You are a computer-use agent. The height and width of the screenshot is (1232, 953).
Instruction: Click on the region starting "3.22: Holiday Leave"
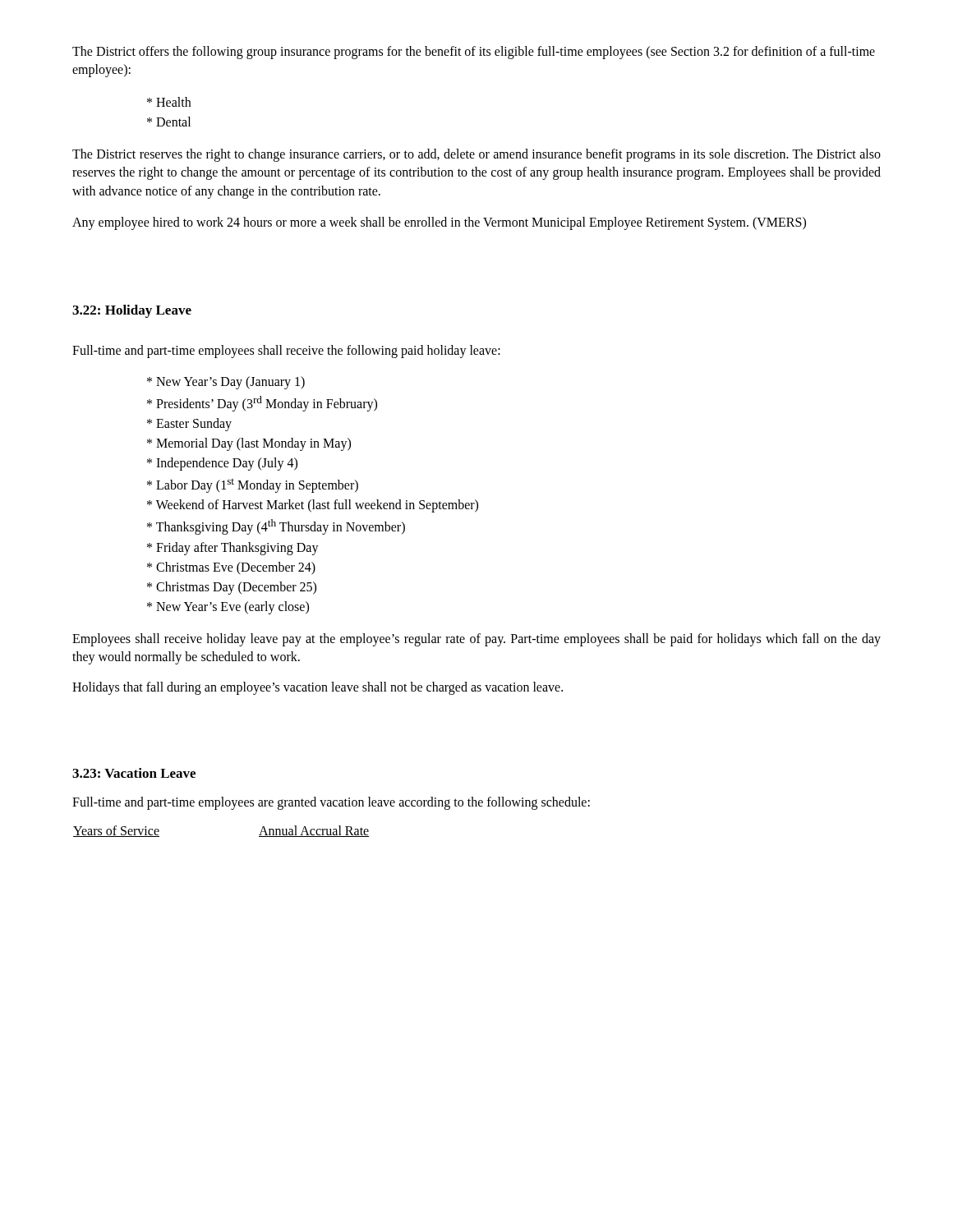pyautogui.click(x=132, y=310)
